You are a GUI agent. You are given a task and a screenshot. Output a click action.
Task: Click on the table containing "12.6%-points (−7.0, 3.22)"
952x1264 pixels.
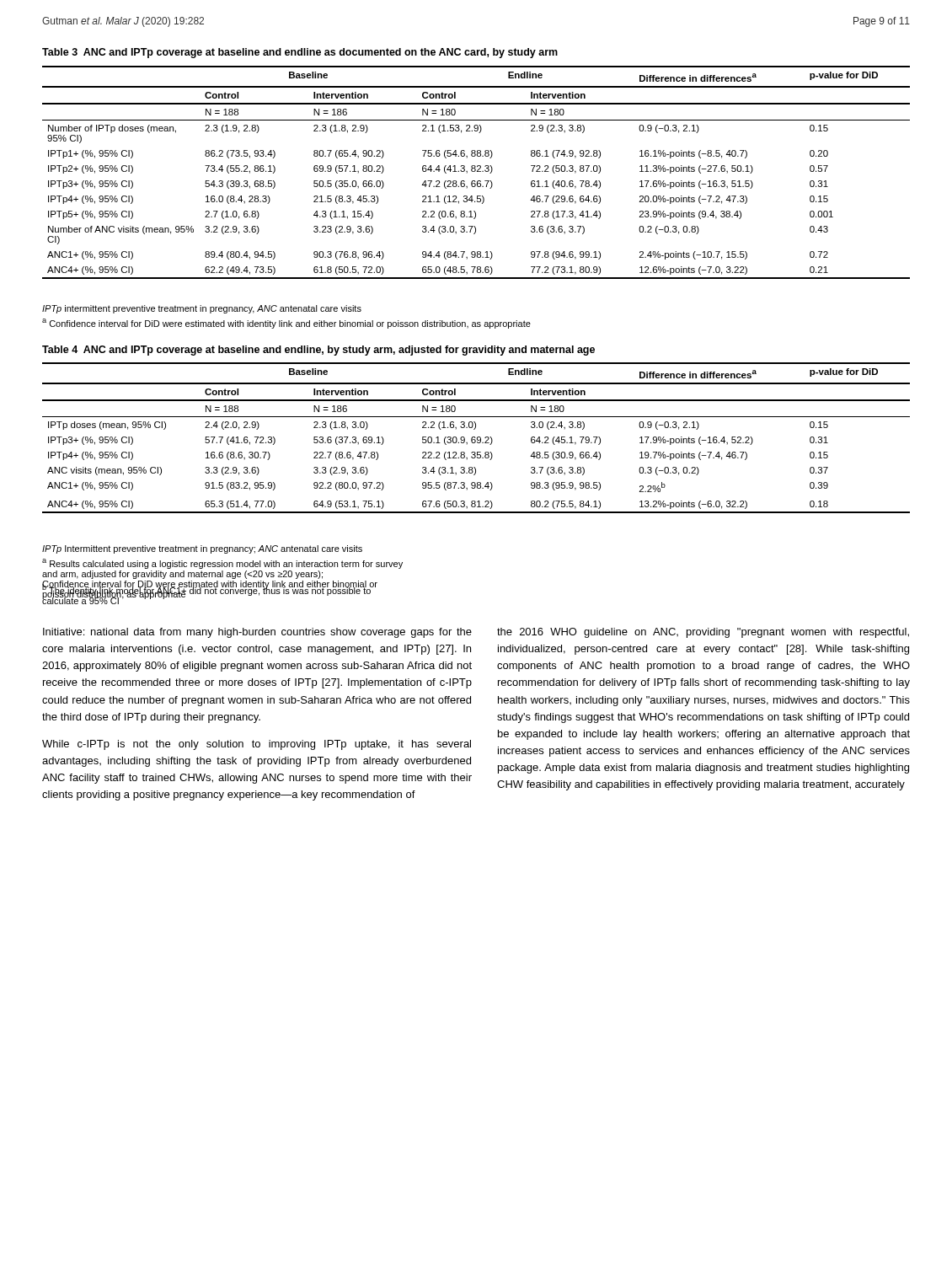pos(476,172)
